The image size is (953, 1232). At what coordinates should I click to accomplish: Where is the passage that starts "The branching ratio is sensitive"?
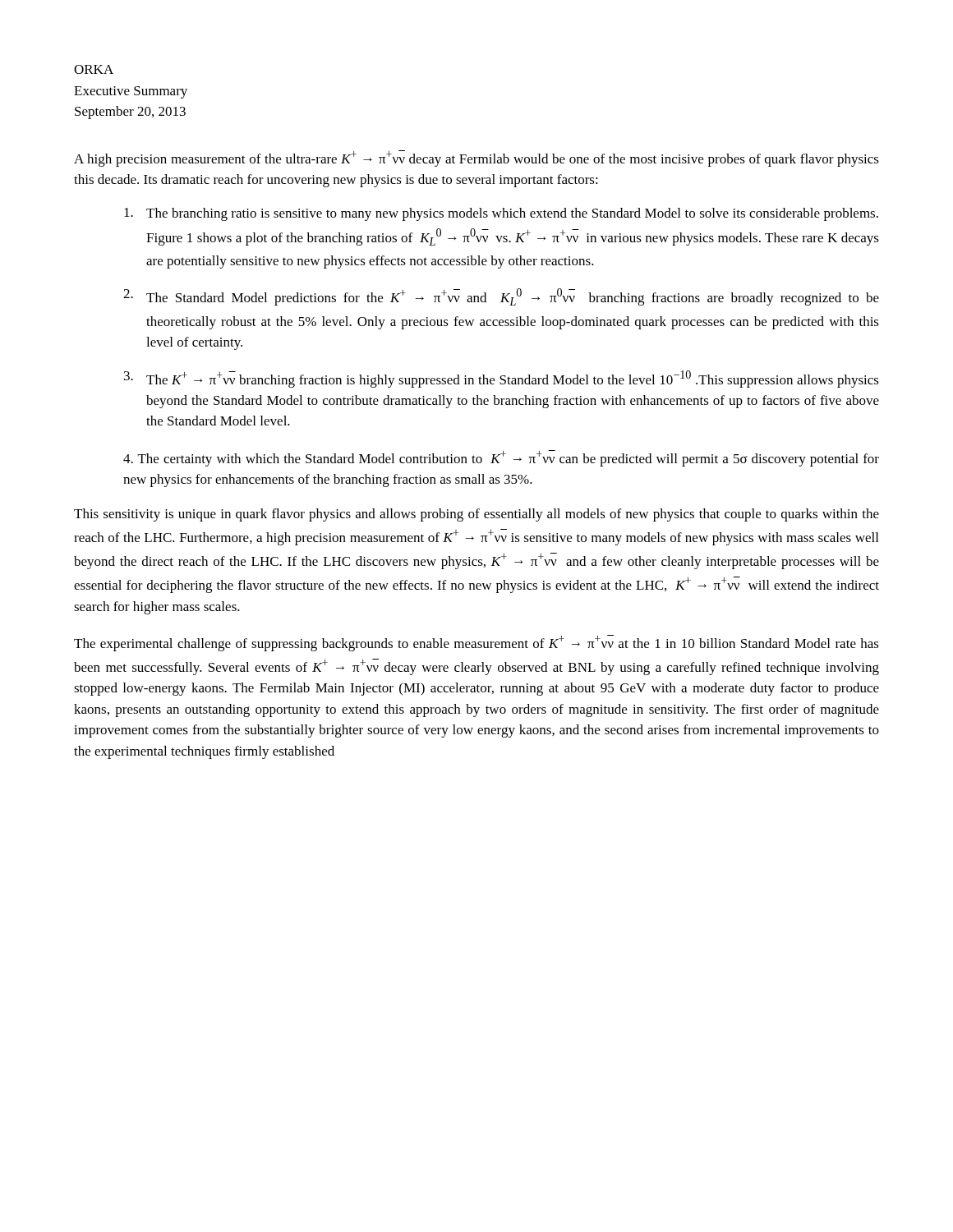[501, 237]
